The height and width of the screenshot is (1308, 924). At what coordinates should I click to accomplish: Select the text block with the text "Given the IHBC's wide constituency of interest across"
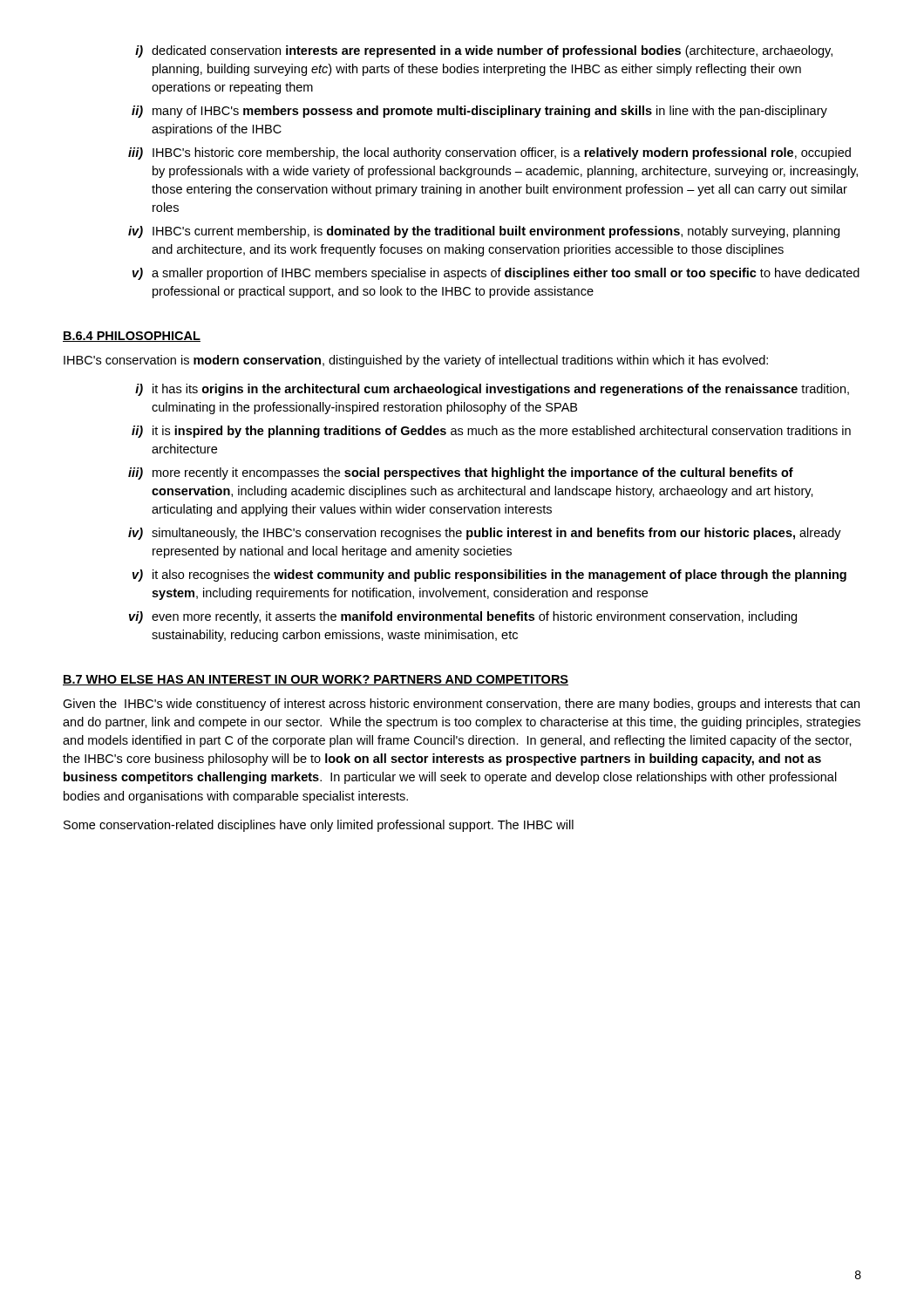point(462,750)
